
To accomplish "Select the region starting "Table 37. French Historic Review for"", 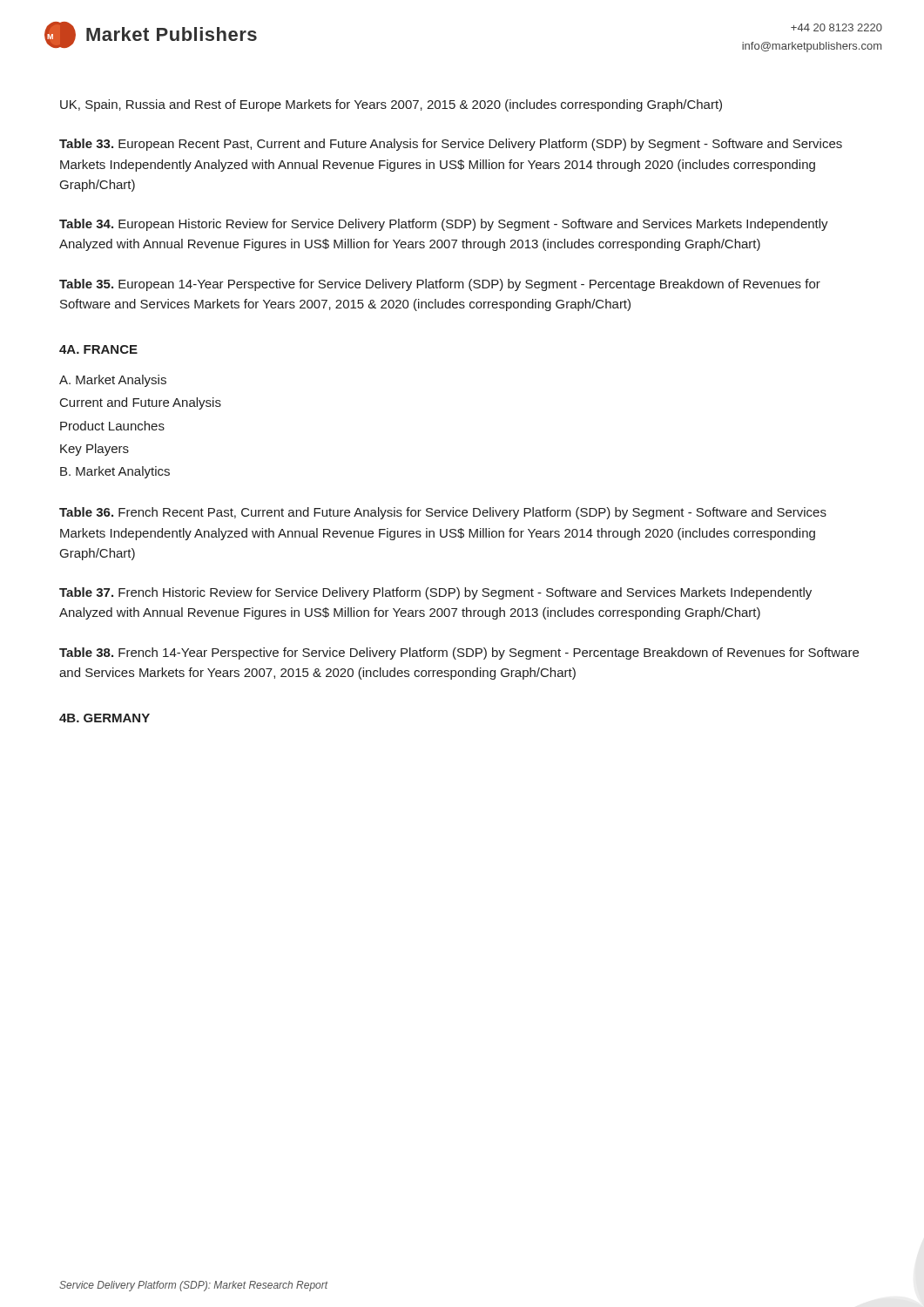I will [x=436, y=602].
